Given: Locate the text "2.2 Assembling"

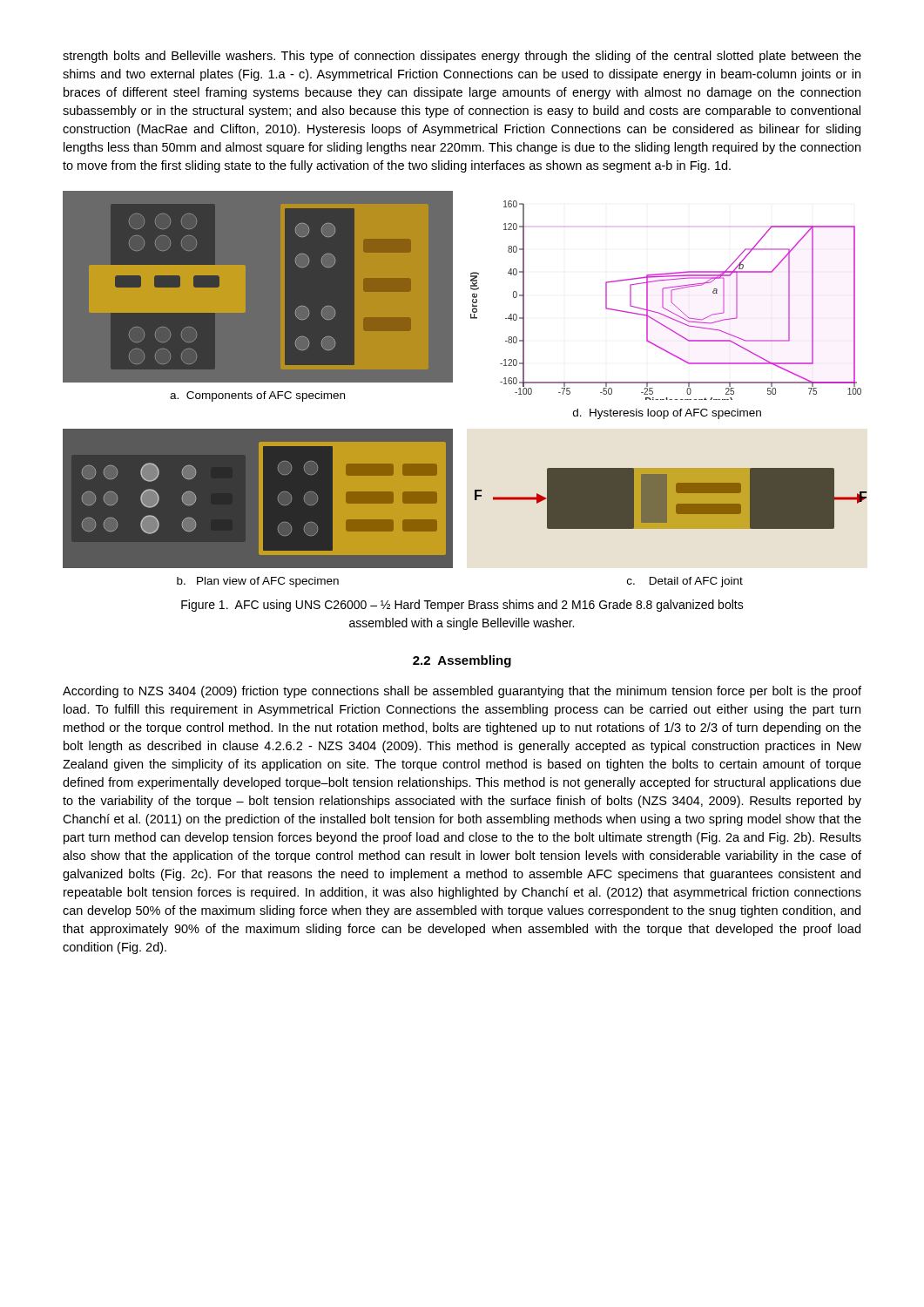Looking at the screenshot, I should [462, 660].
